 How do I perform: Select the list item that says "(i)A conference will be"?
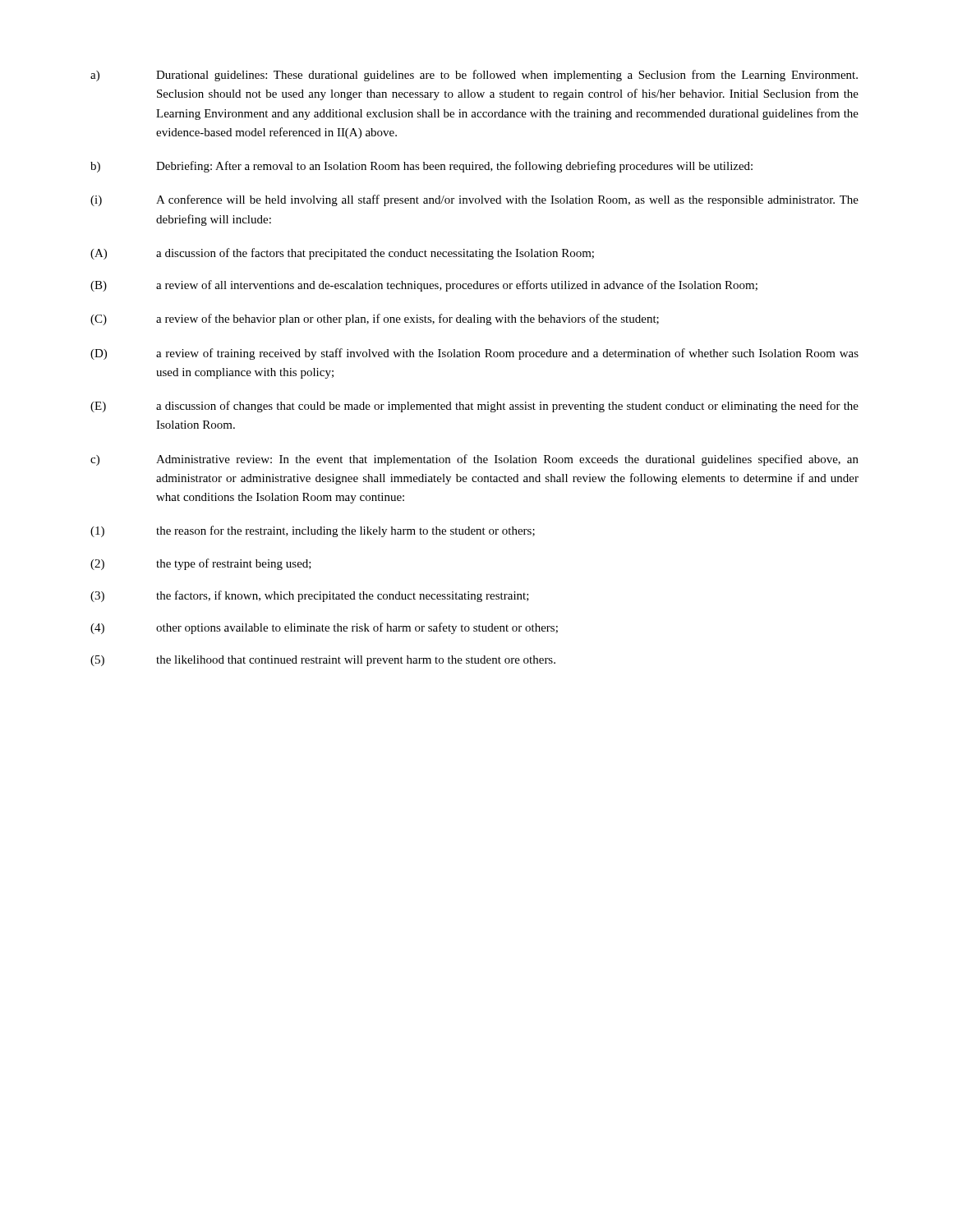(x=474, y=210)
